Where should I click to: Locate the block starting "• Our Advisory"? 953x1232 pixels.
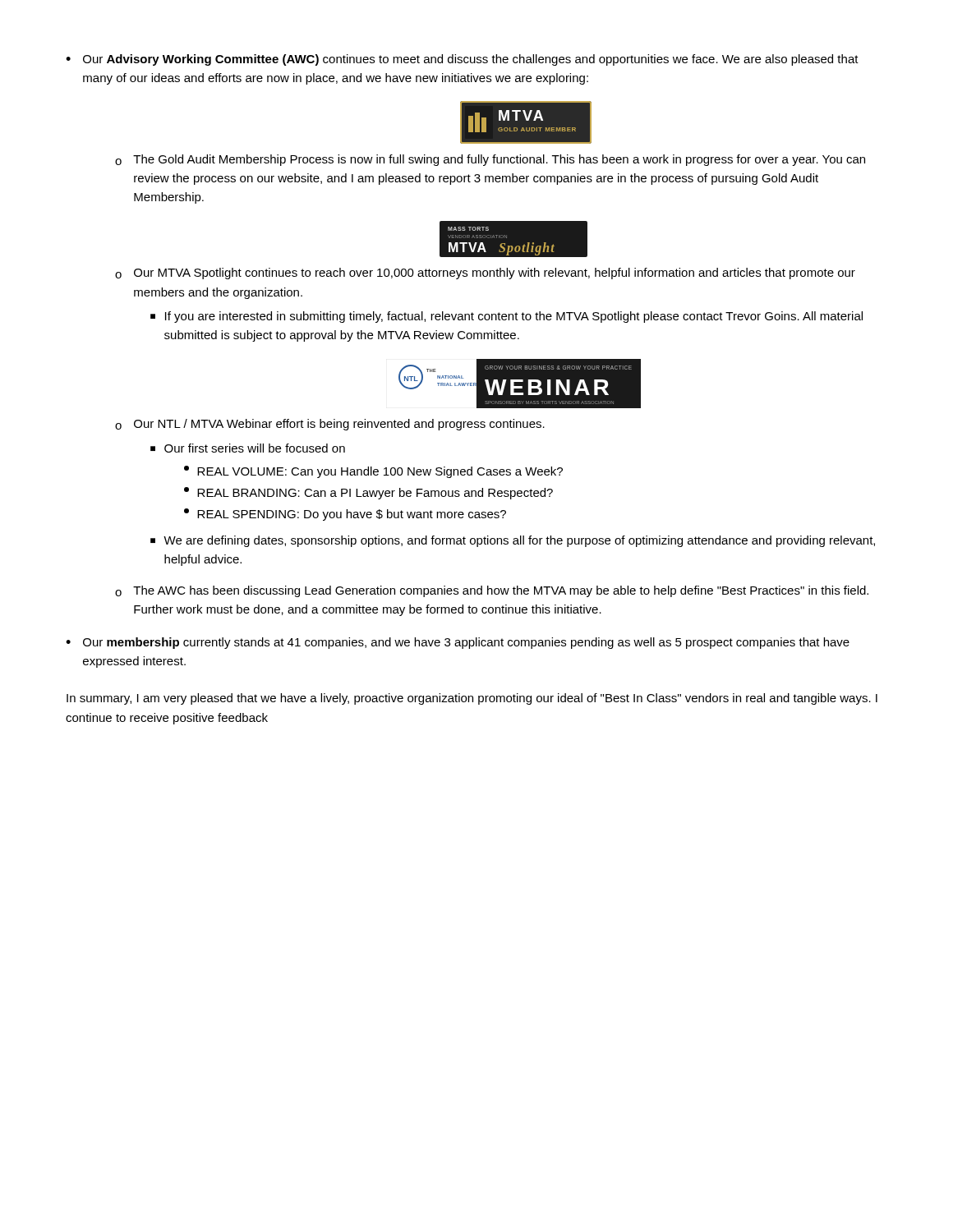point(476,68)
